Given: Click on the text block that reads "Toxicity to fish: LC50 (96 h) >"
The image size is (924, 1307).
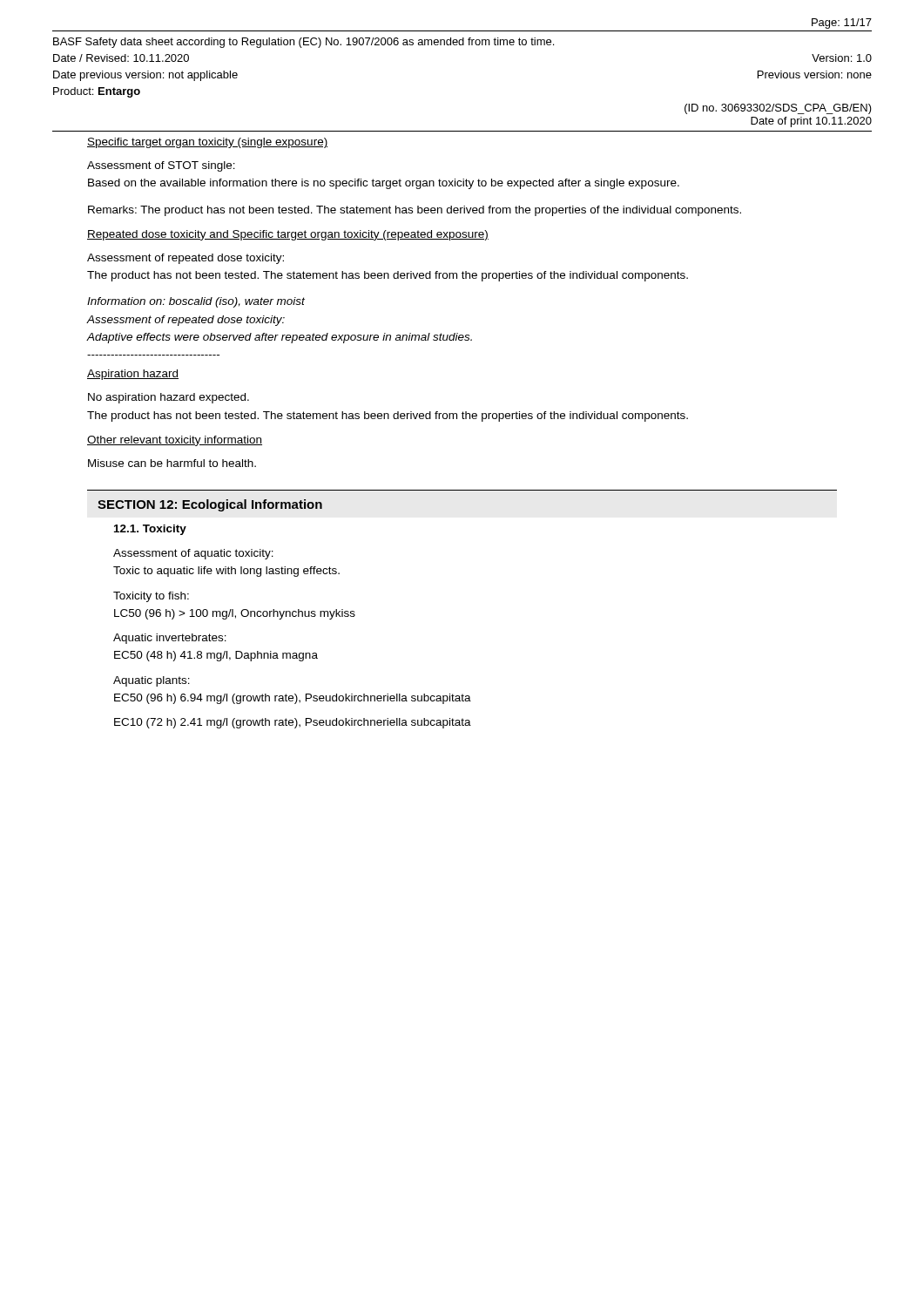Looking at the screenshot, I should click(234, 604).
